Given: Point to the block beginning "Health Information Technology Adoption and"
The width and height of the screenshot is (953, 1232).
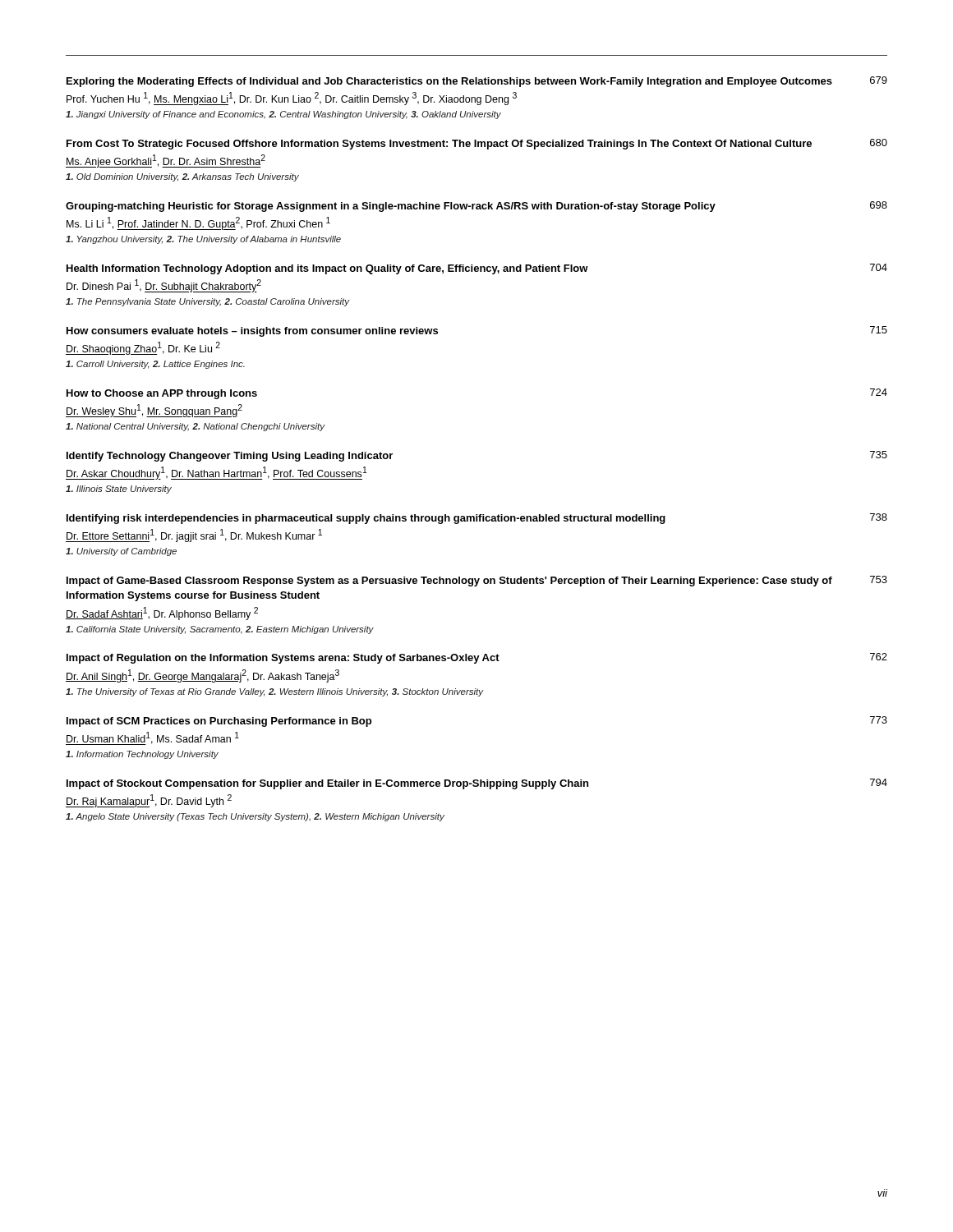Looking at the screenshot, I should 477,269.
